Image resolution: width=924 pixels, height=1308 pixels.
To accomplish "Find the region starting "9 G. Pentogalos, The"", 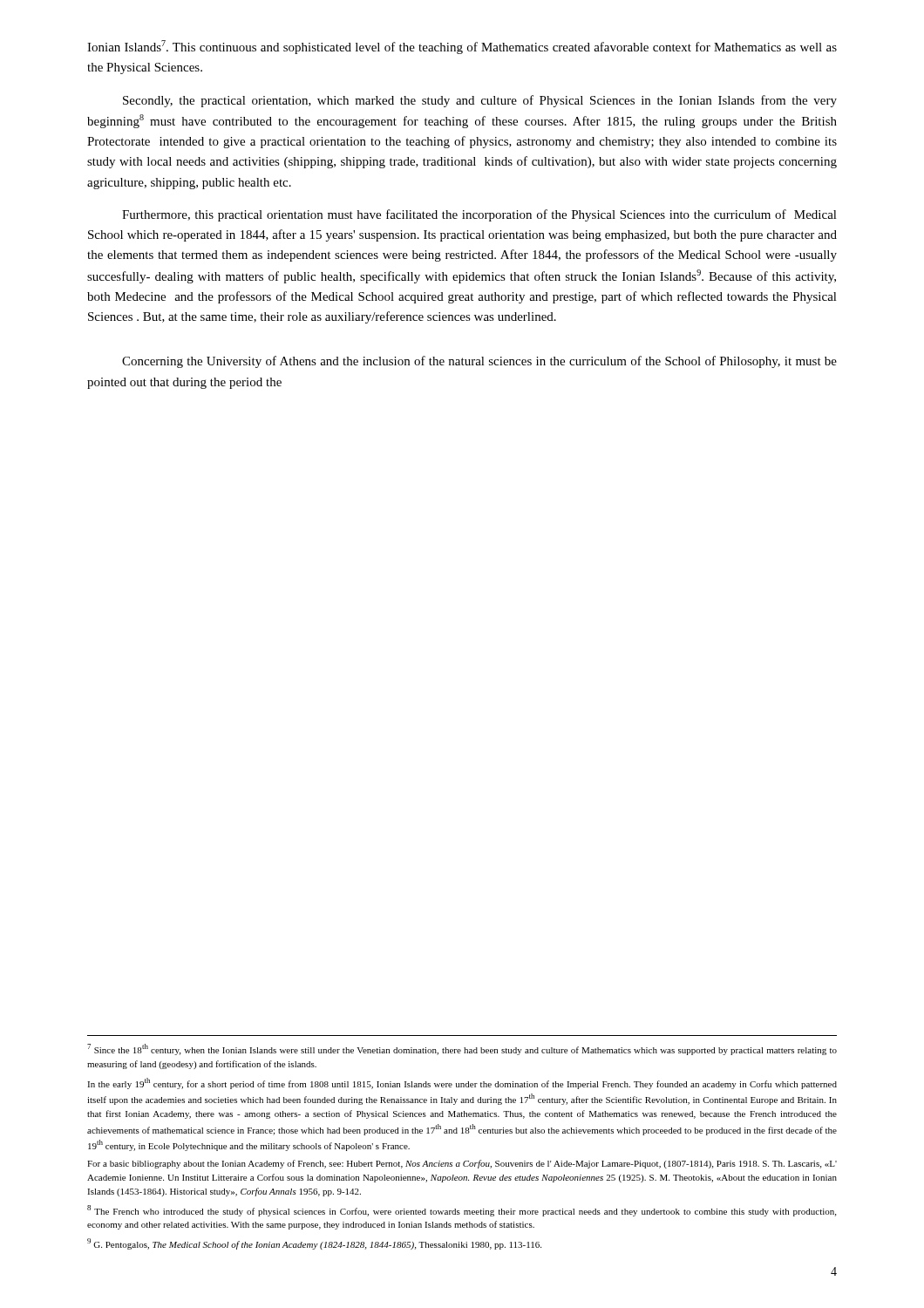I will click(315, 1243).
